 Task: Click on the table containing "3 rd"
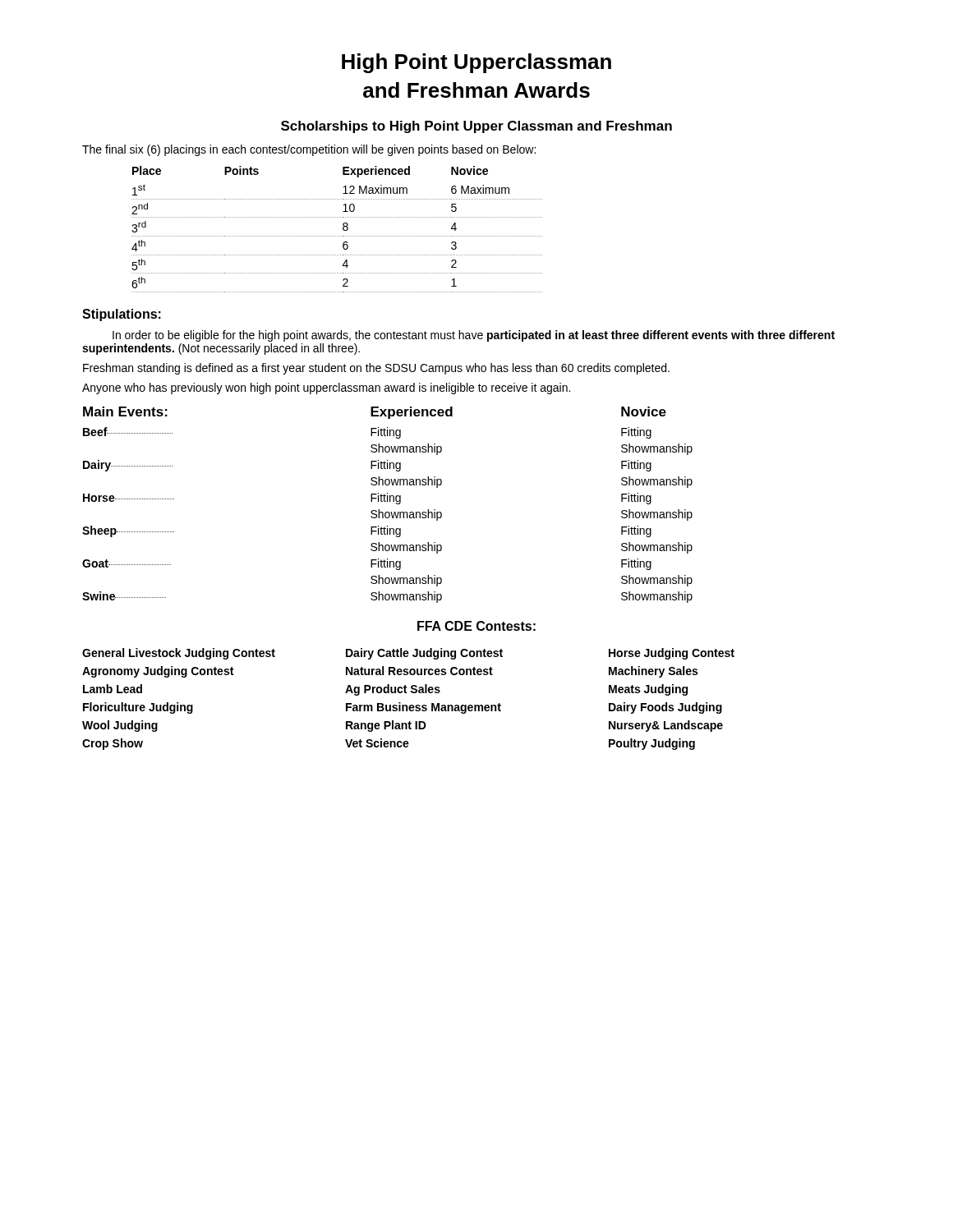[x=501, y=227]
